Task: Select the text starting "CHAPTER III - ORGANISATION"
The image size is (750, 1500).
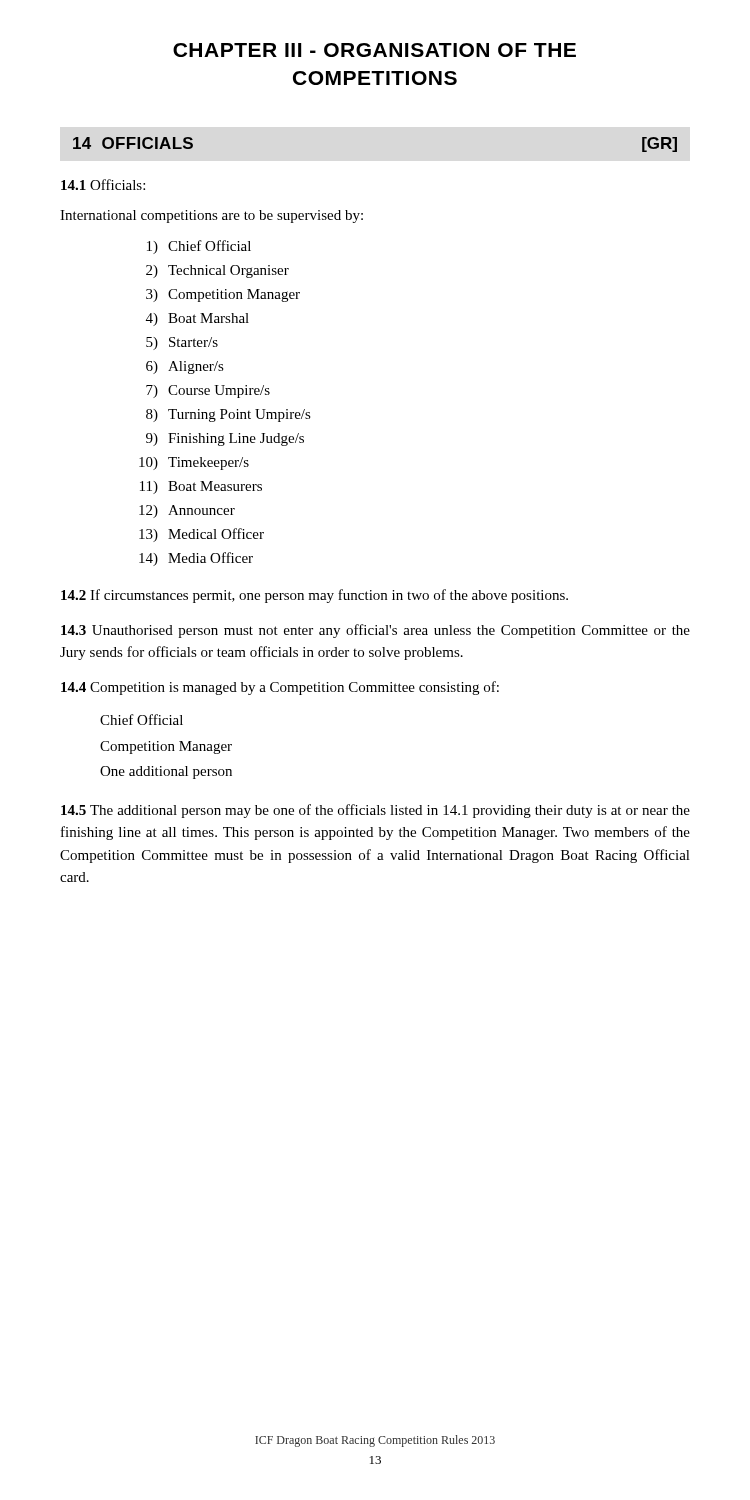Action: coord(375,64)
